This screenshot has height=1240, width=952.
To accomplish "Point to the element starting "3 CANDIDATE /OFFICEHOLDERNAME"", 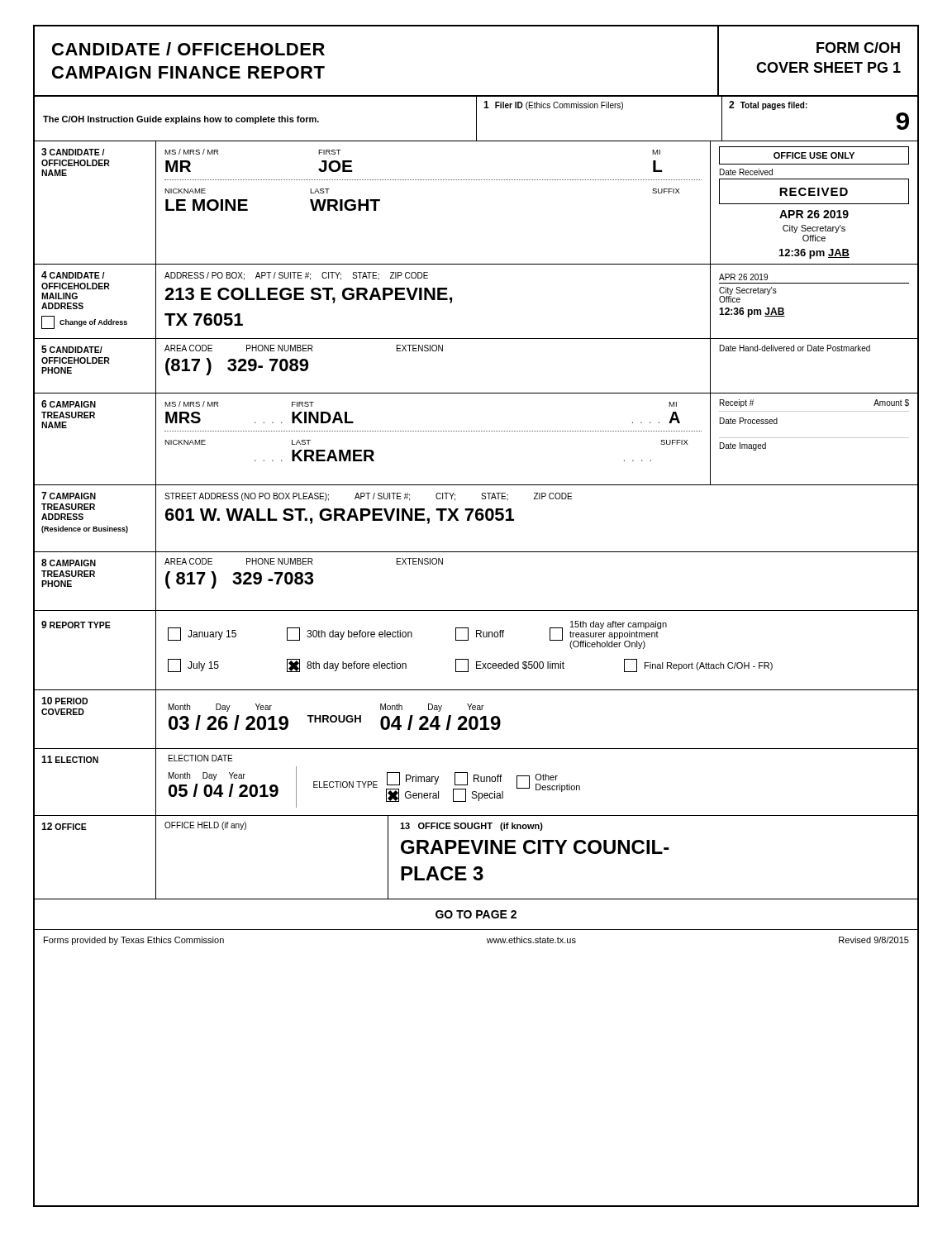I will click(x=76, y=162).
